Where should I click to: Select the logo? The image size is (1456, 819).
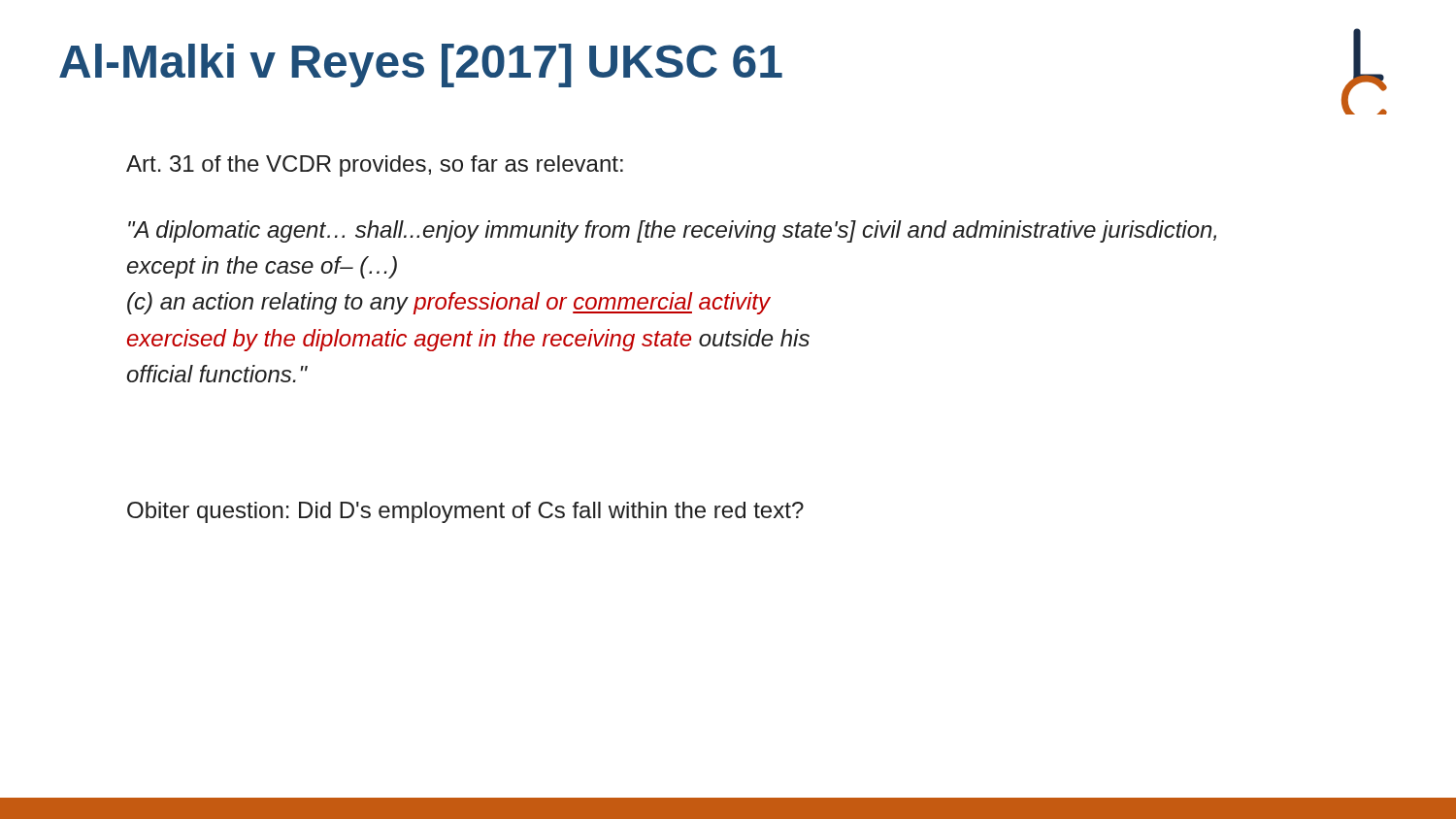1369,71
